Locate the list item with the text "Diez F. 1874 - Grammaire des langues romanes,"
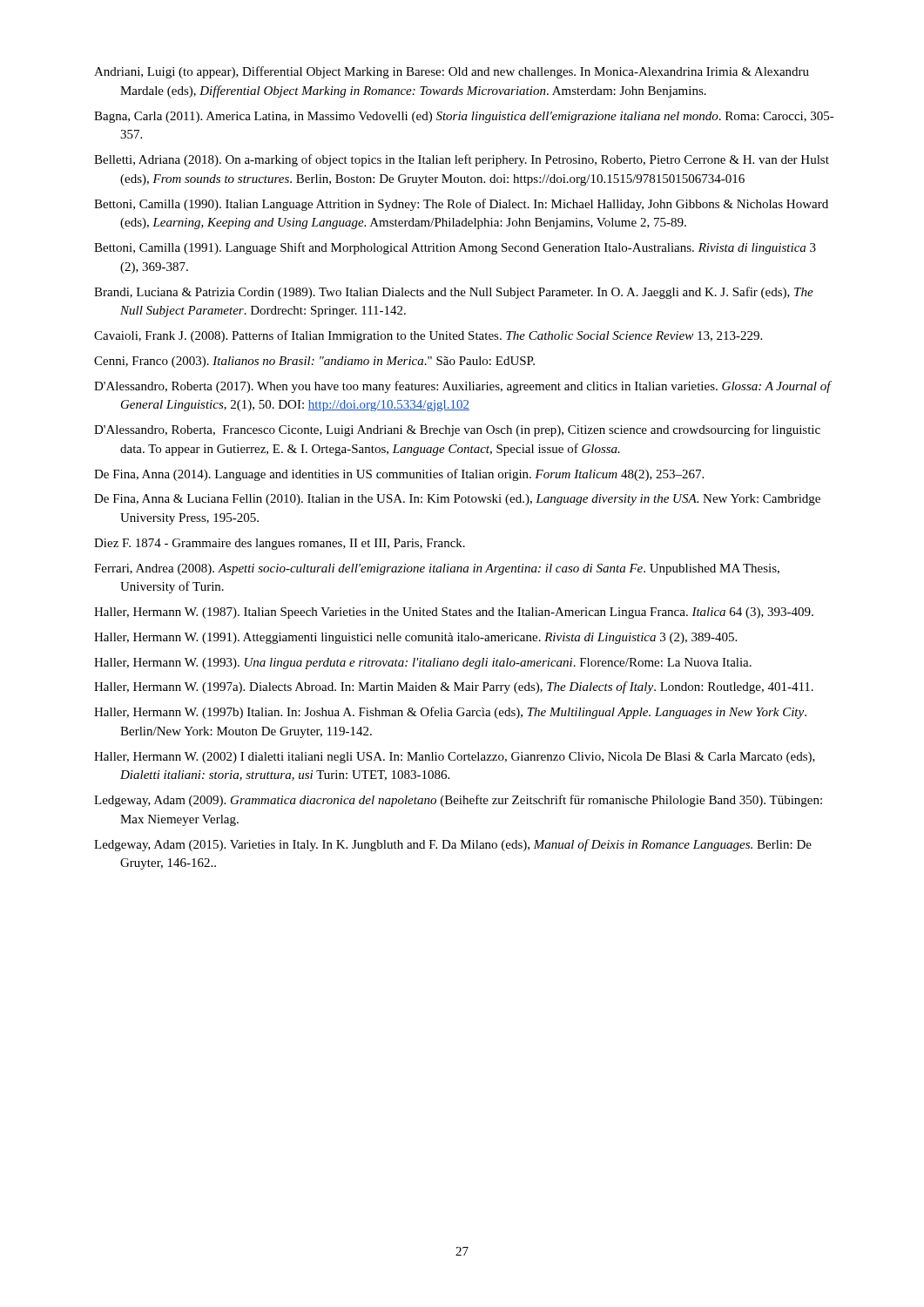Image resolution: width=924 pixels, height=1307 pixels. pyautogui.click(x=280, y=543)
